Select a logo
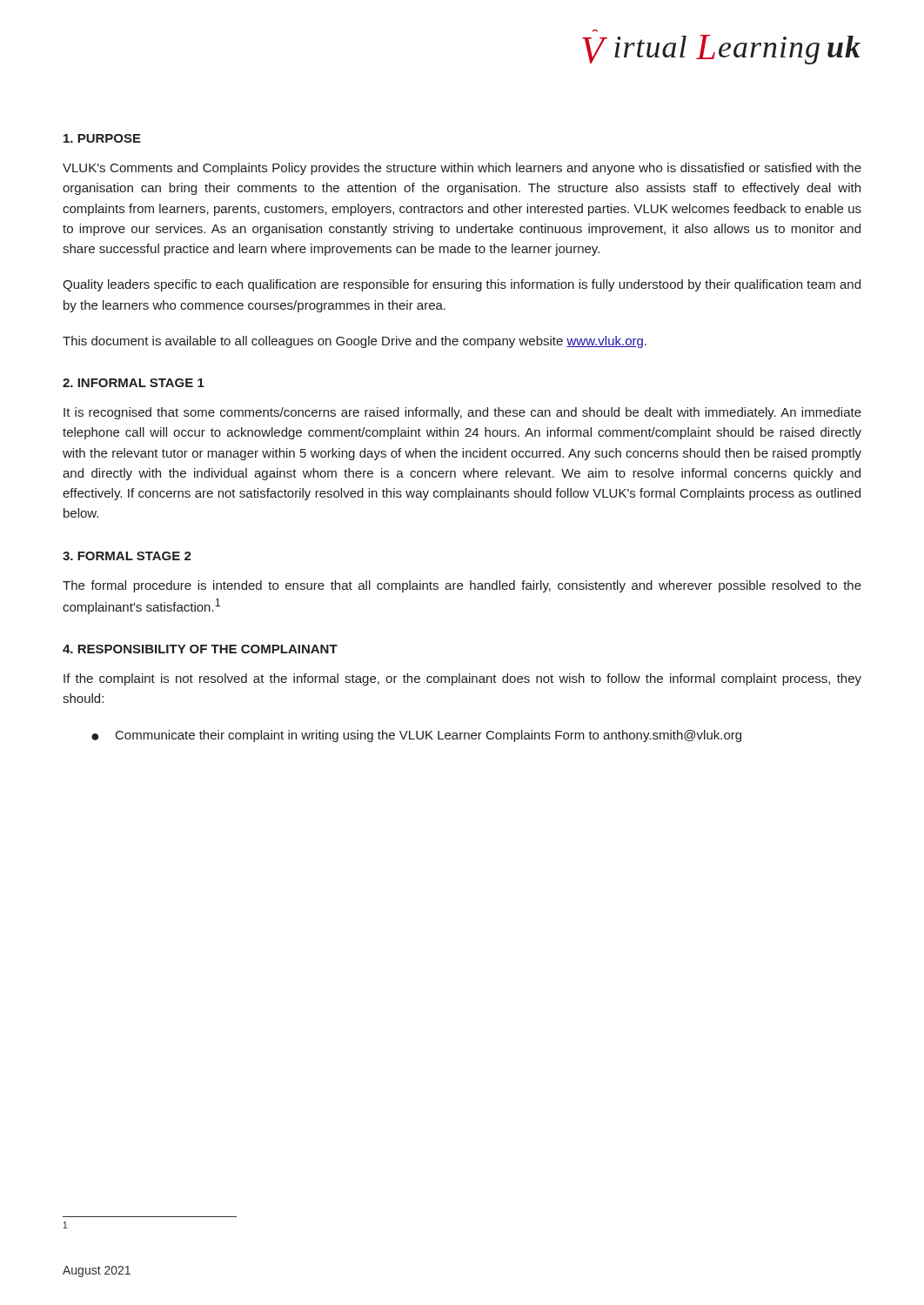This screenshot has width=924, height=1305. (721, 47)
